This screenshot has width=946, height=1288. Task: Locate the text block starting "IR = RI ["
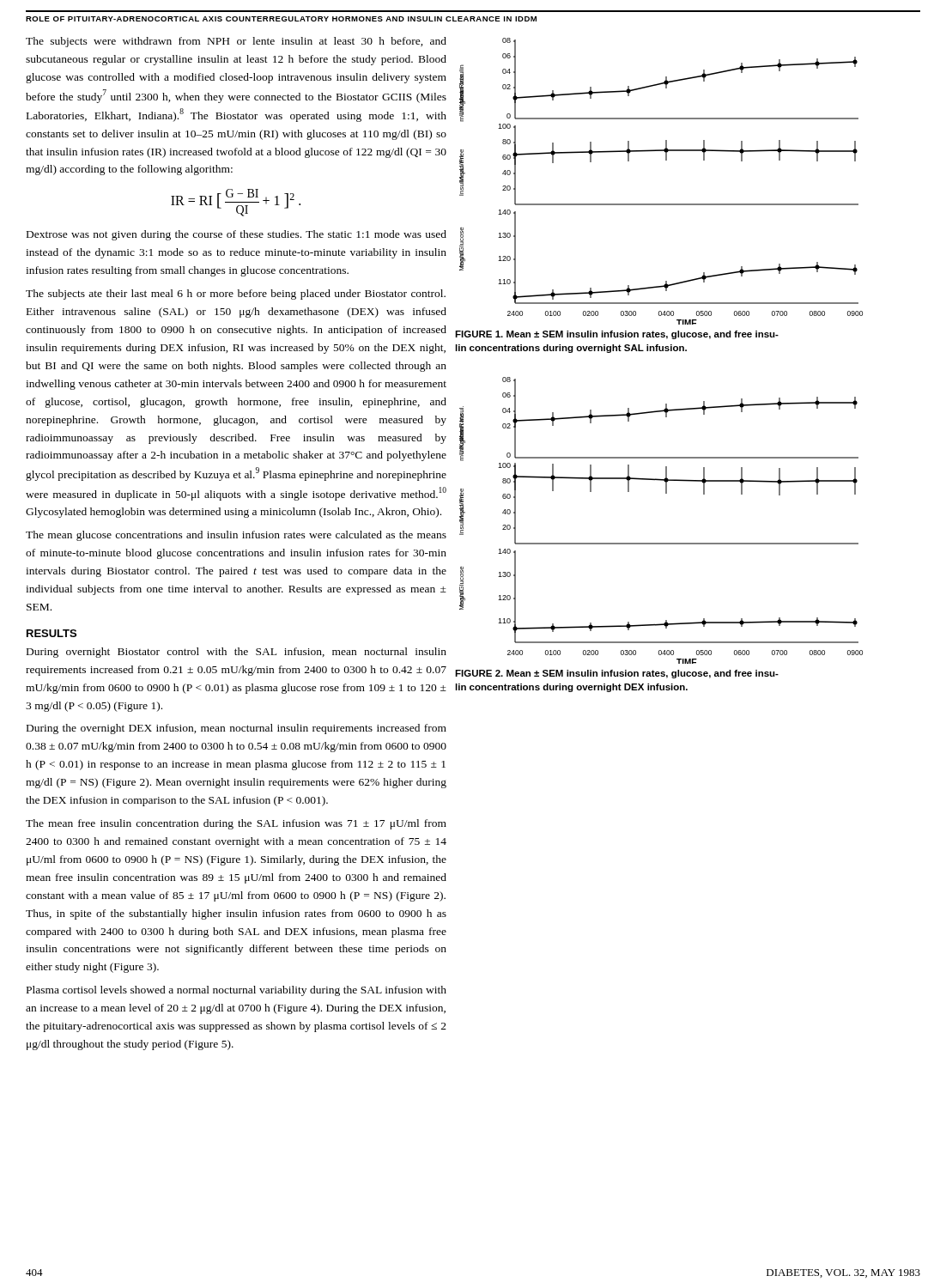tap(236, 203)
